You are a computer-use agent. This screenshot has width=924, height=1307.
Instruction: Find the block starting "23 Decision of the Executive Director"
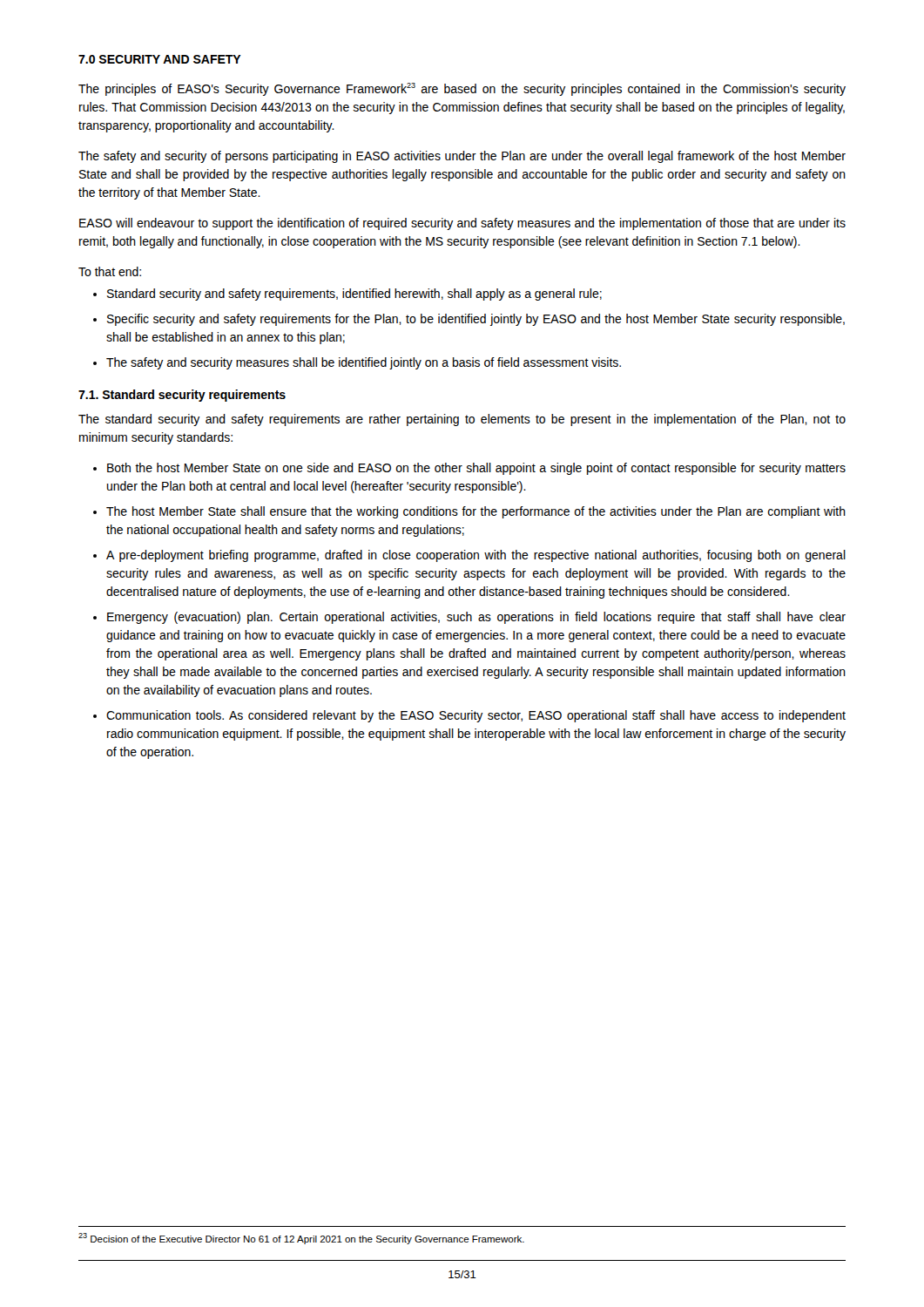point(302,1238)
